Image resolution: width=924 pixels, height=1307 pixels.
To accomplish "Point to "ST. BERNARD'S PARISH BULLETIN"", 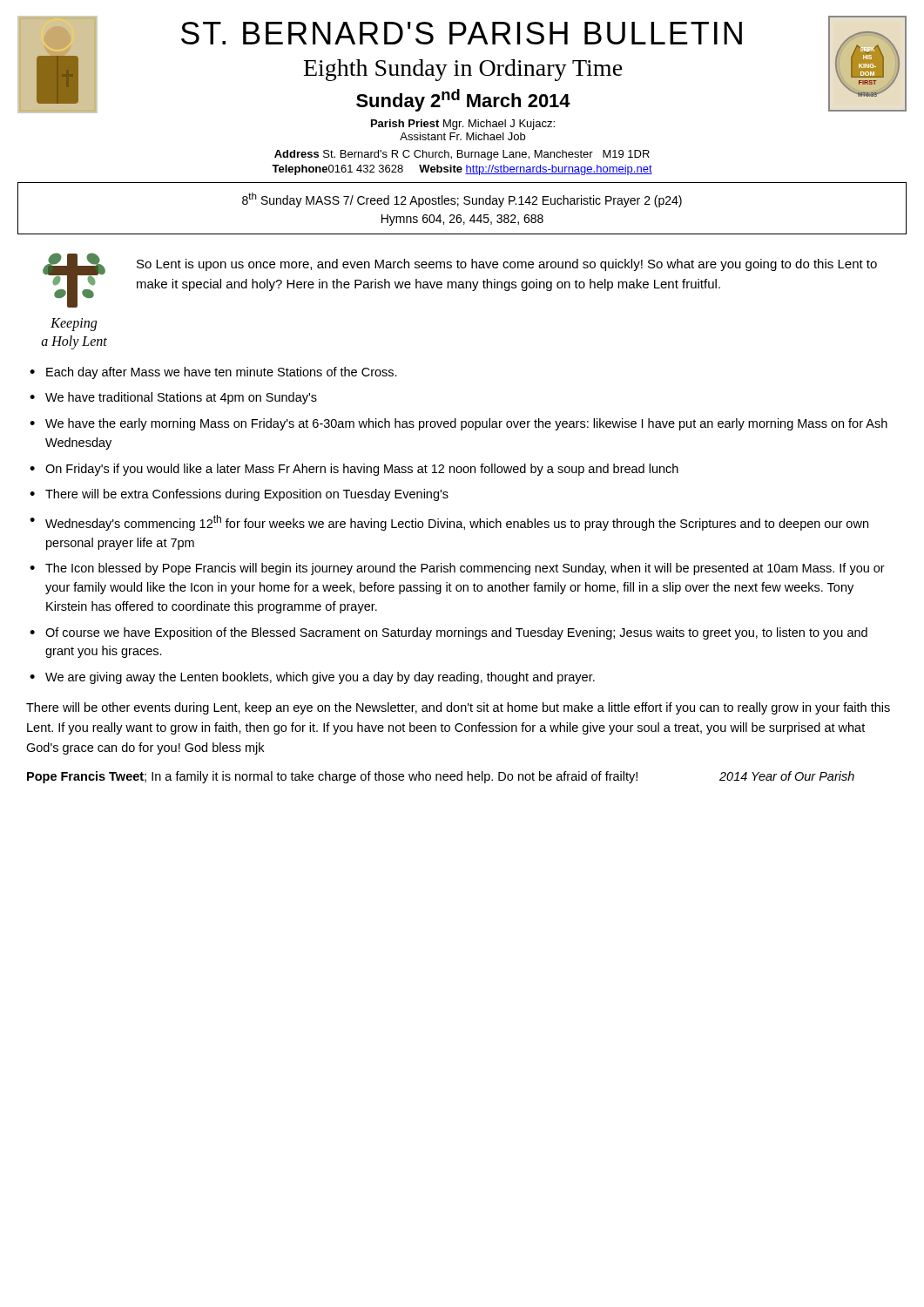I will pos(463,34).
